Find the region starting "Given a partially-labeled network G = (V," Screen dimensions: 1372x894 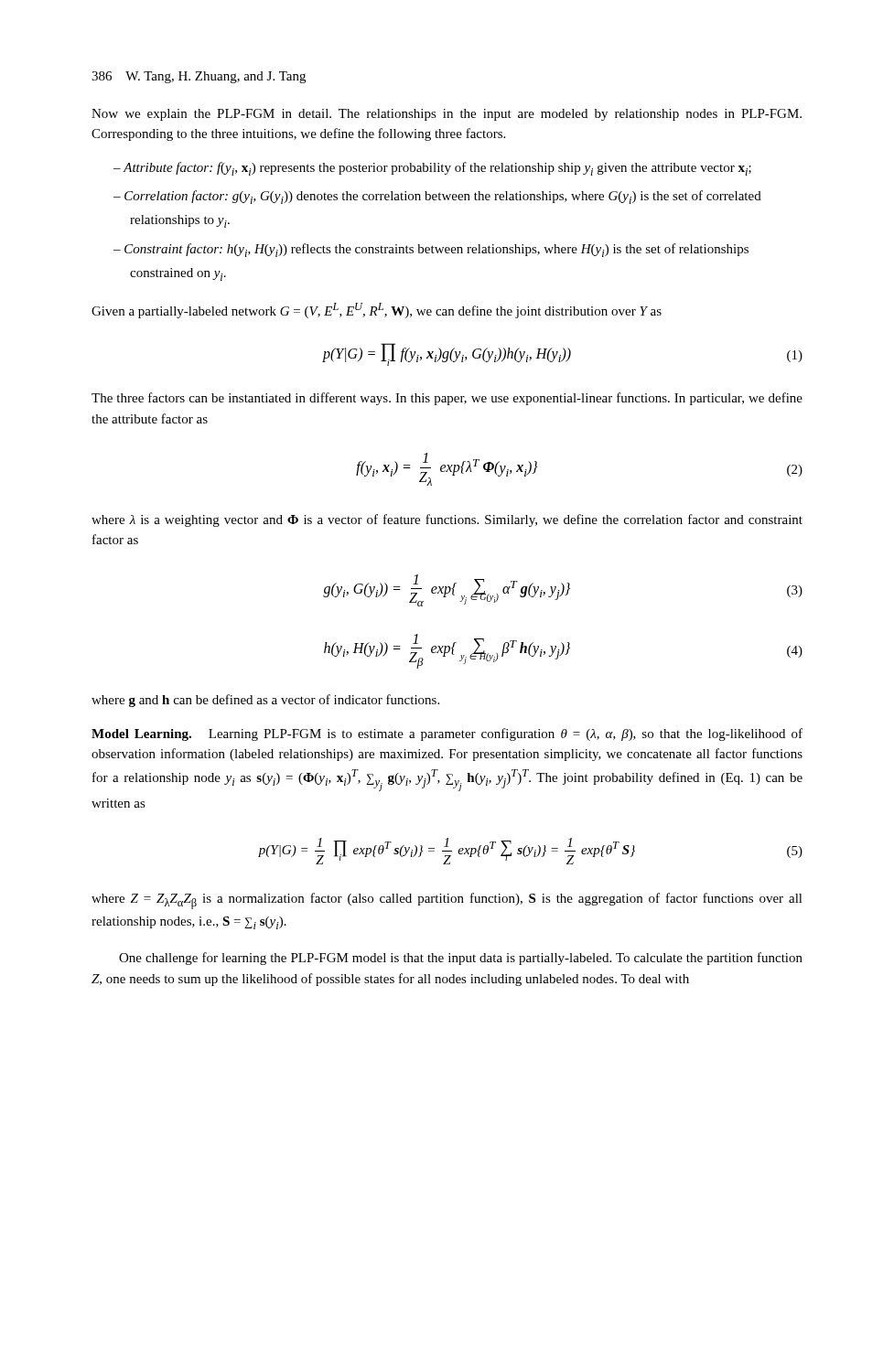447,310
